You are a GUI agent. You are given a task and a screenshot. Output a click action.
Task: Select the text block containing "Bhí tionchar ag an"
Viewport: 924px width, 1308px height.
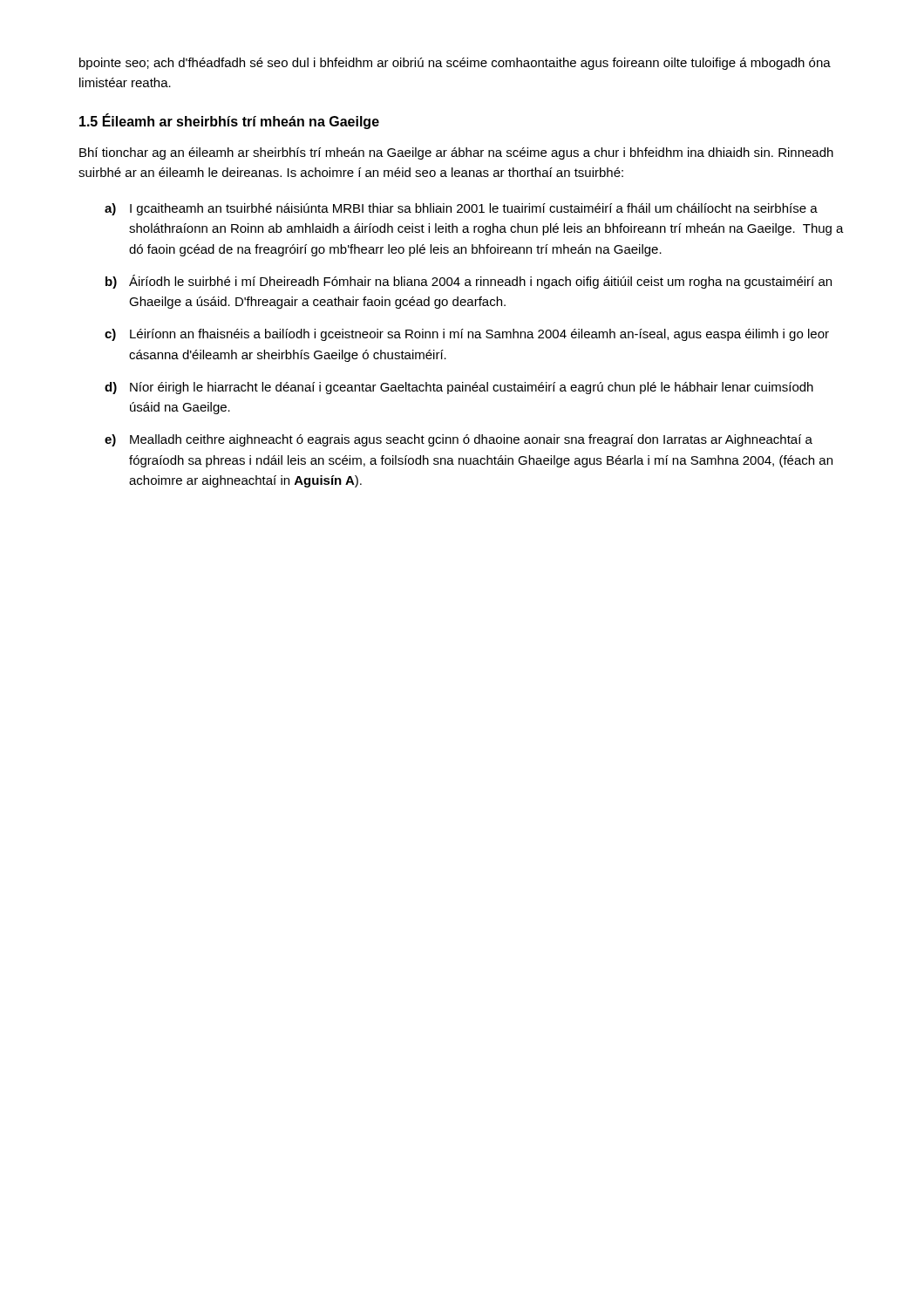[x=456, y=162]
